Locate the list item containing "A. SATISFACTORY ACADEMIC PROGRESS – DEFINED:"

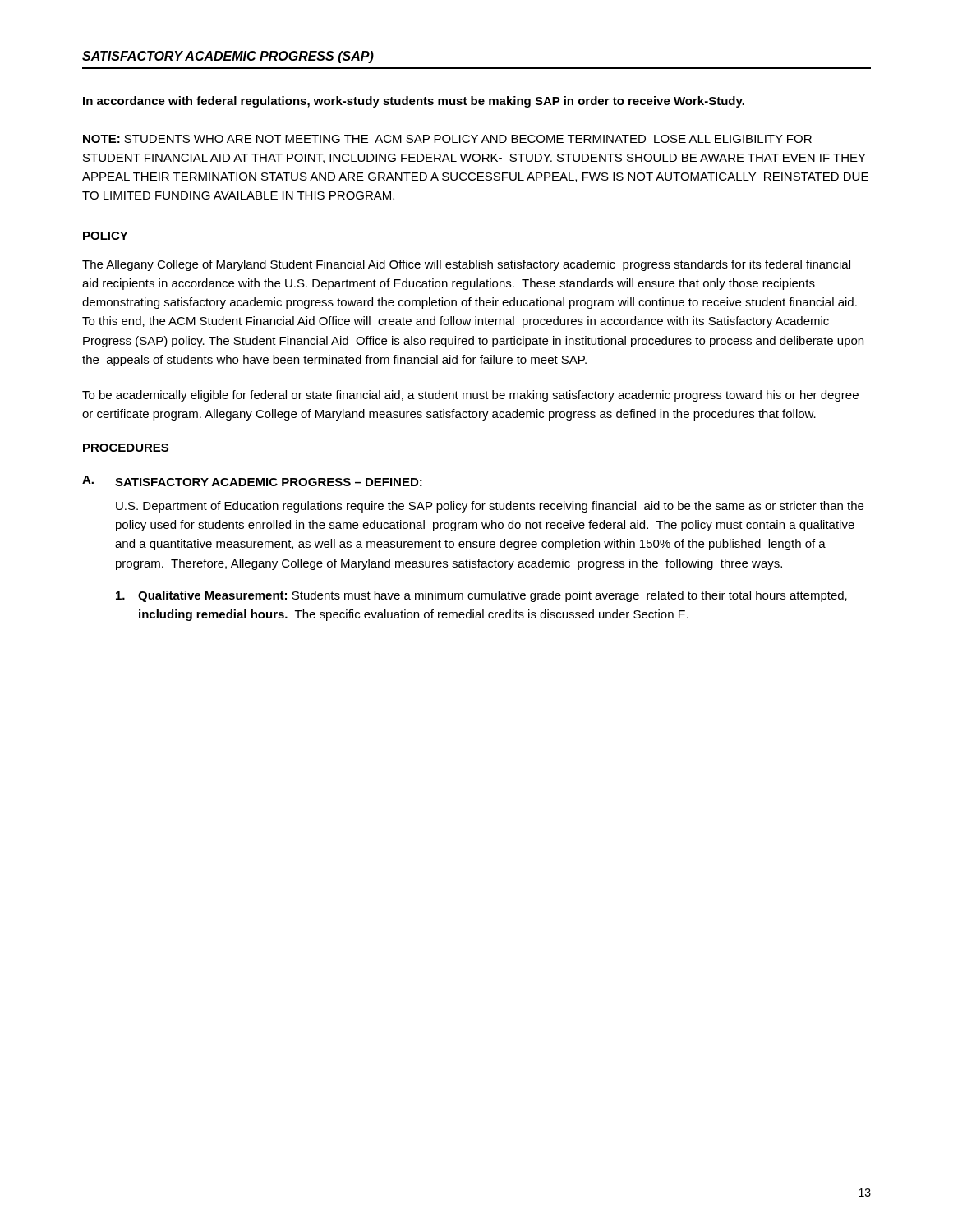tap(476, 552)
